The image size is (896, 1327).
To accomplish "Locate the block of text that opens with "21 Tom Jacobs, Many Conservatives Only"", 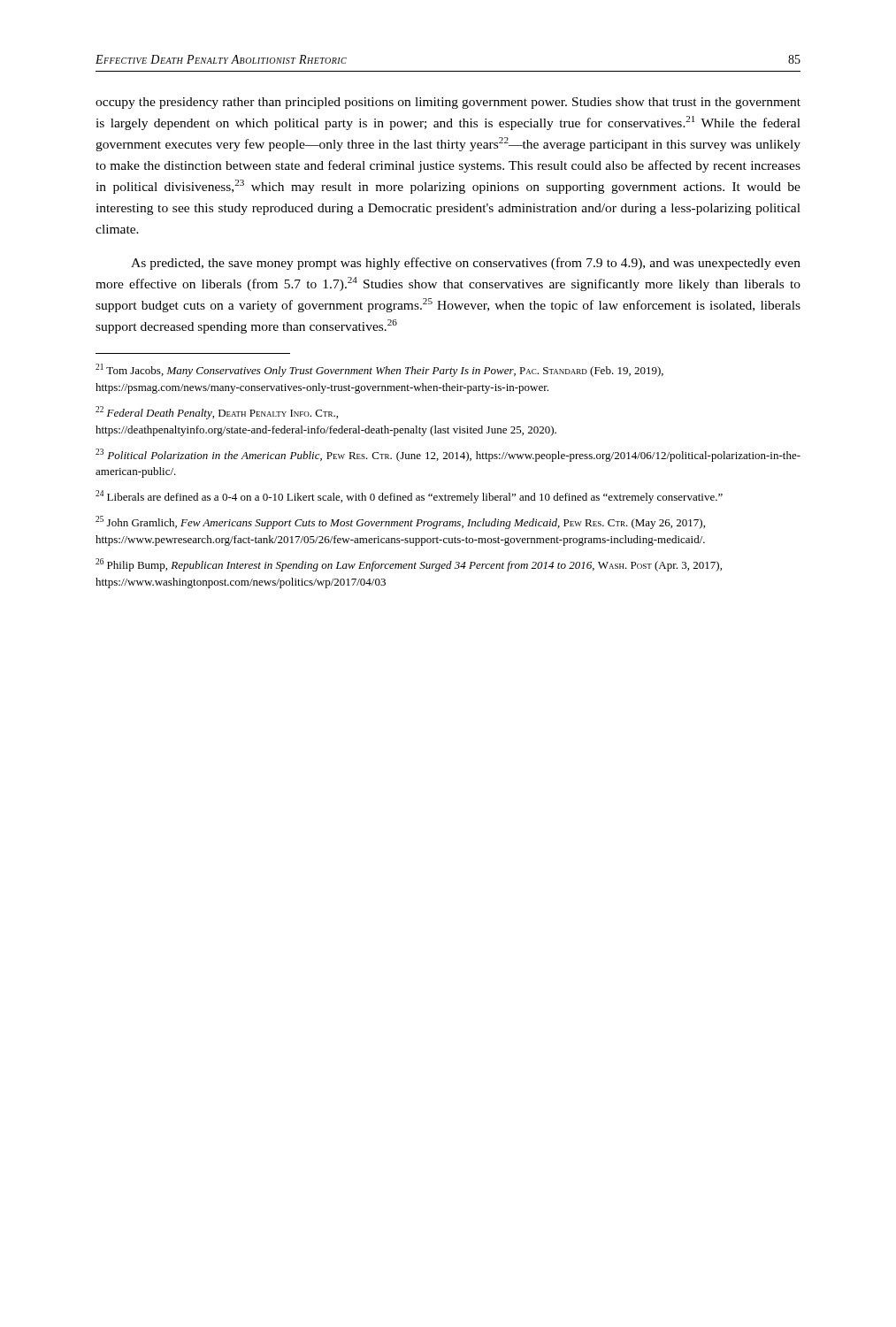I will tap(380, 378).
